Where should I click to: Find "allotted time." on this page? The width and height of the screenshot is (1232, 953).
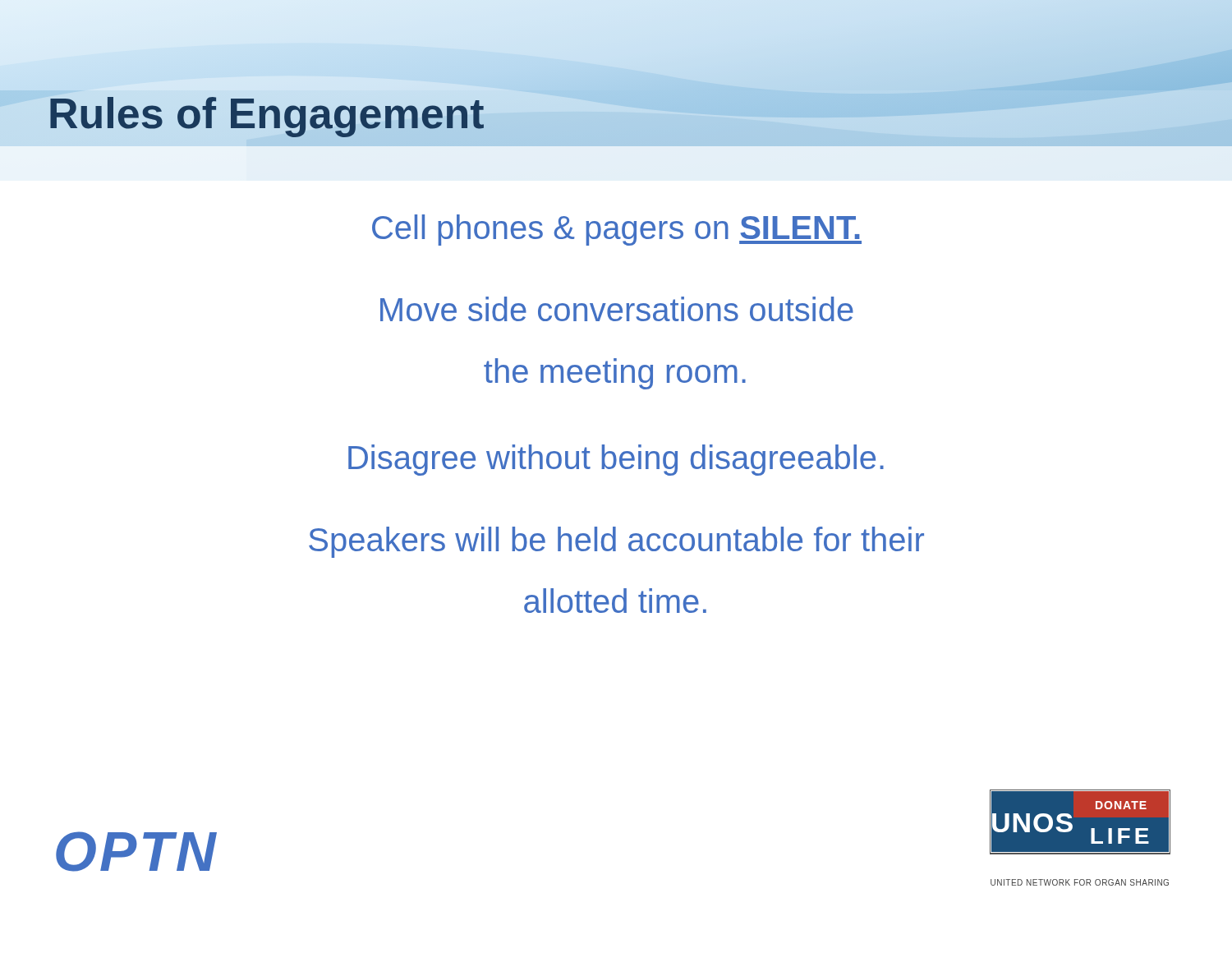tap(616, 601)
